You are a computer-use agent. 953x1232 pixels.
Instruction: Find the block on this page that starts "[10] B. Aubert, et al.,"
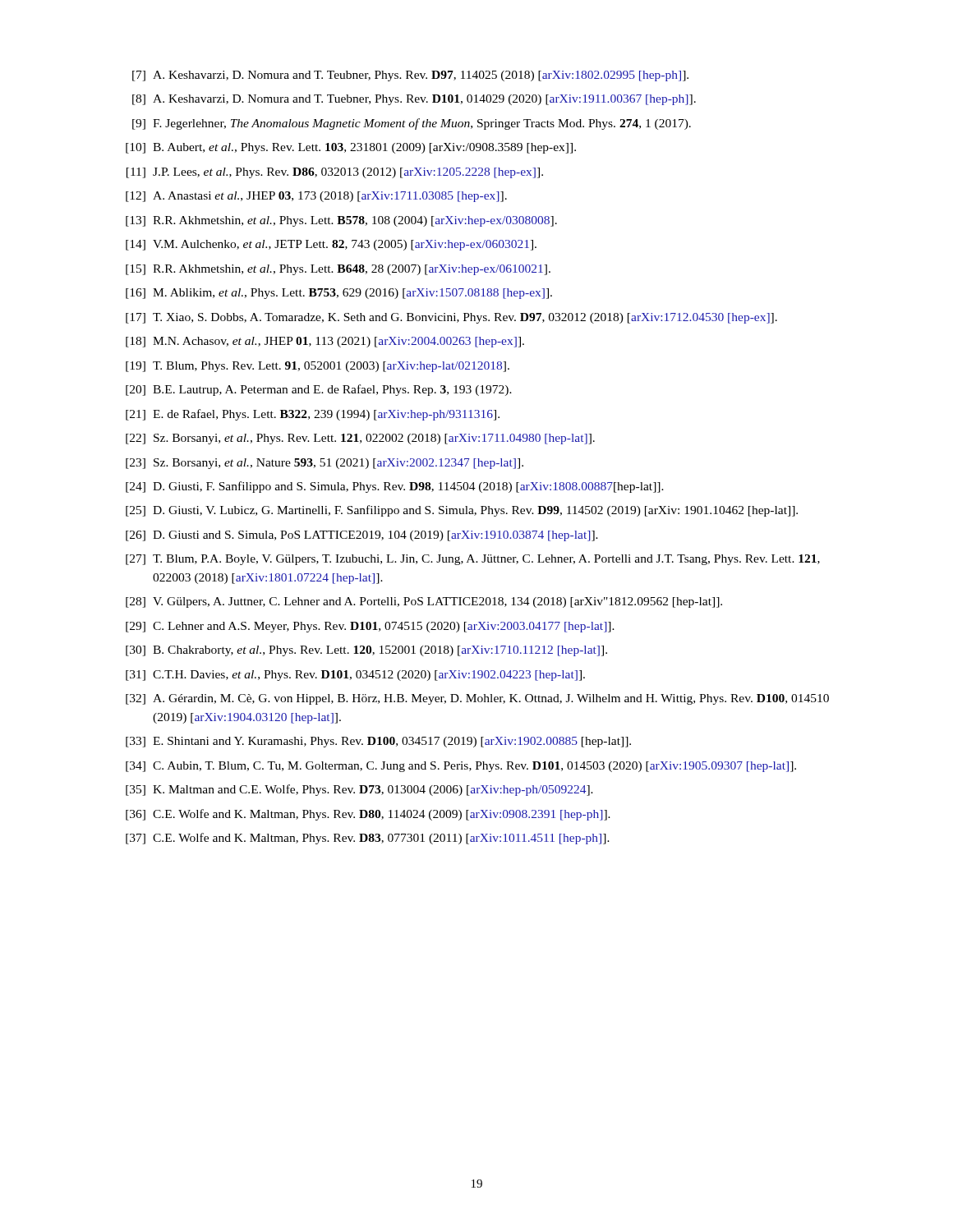(x=476, y=148)
